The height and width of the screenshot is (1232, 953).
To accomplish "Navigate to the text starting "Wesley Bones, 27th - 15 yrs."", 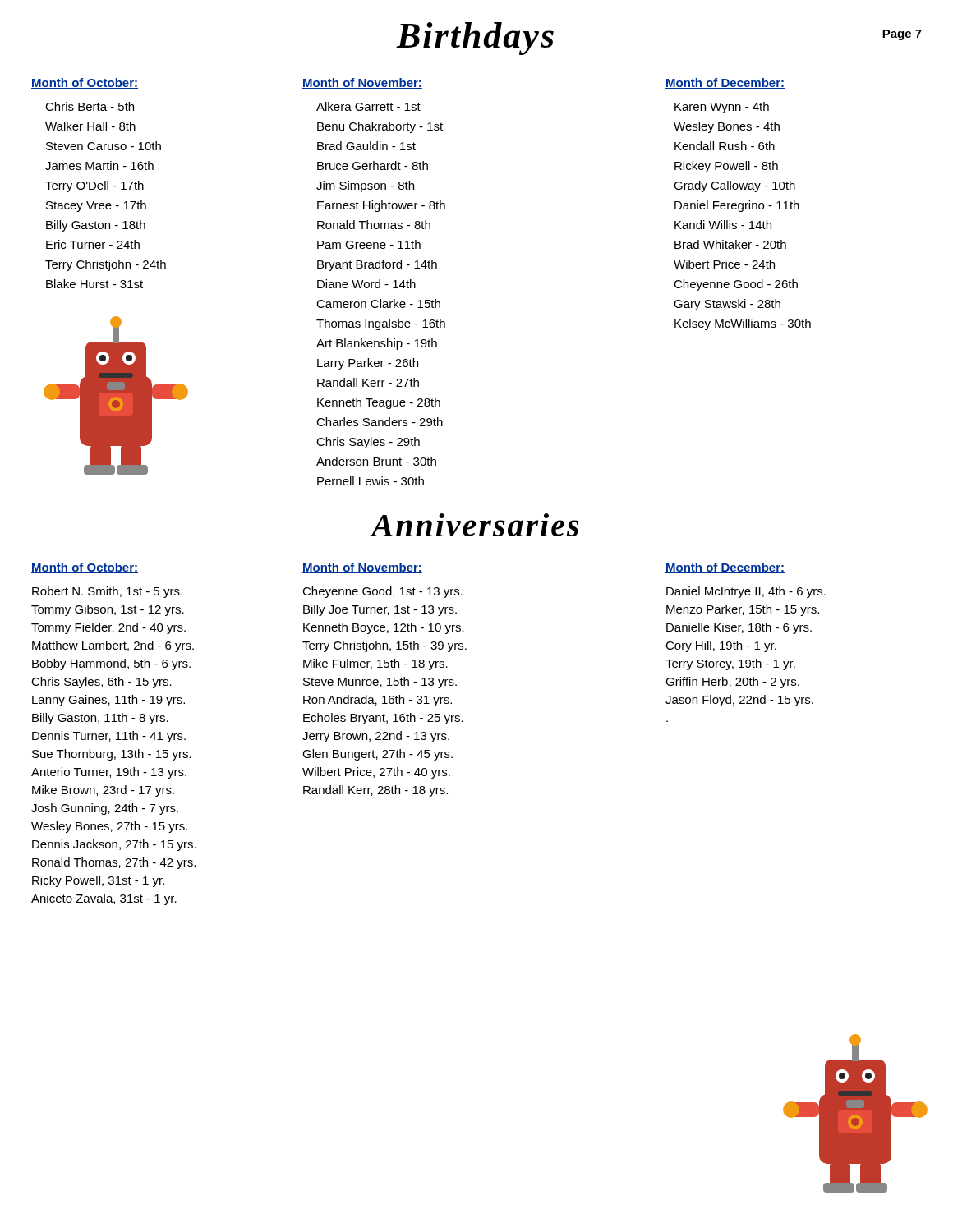I will [110, 826].
